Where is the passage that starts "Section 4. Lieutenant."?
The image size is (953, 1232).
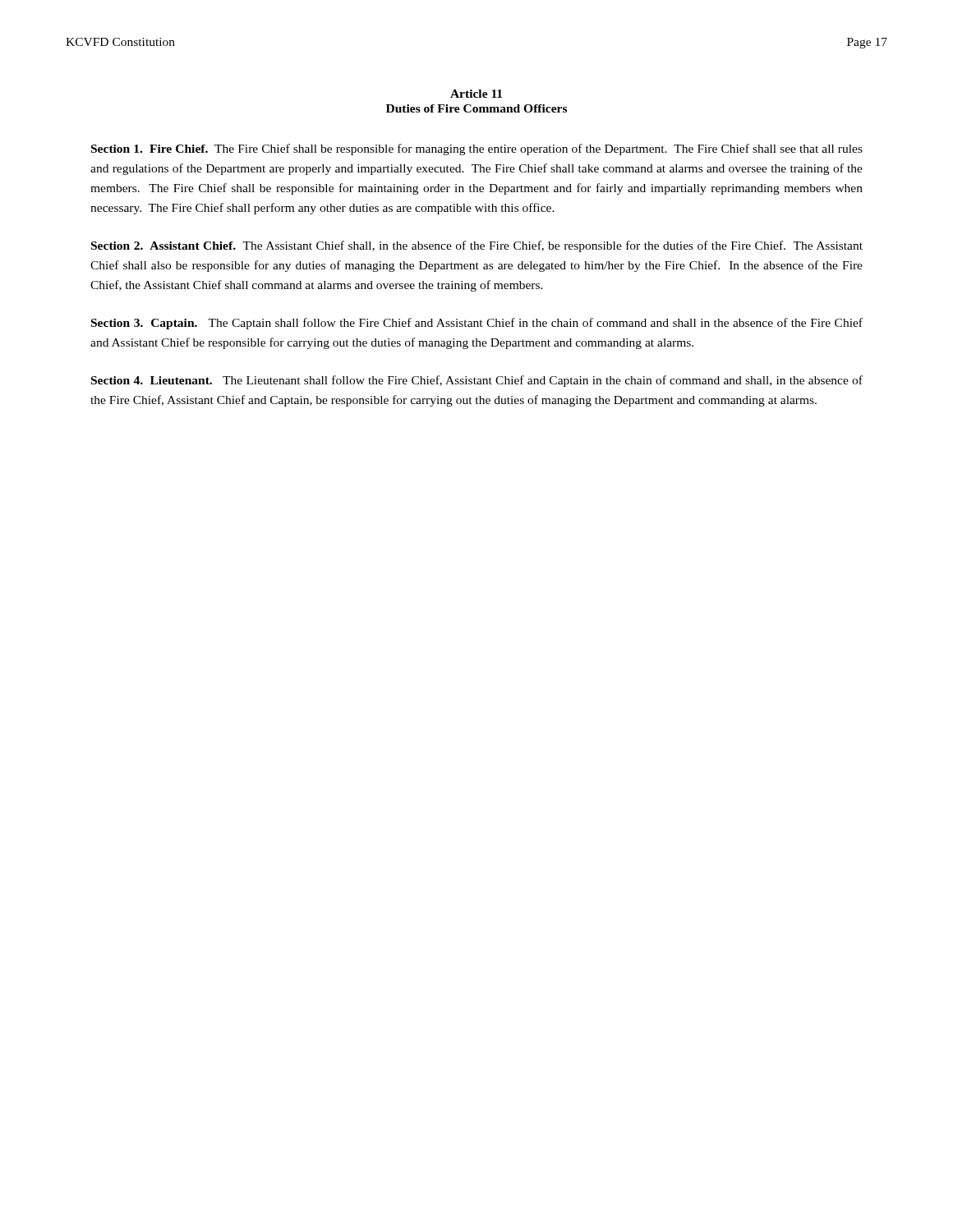[x=476, y=390]
